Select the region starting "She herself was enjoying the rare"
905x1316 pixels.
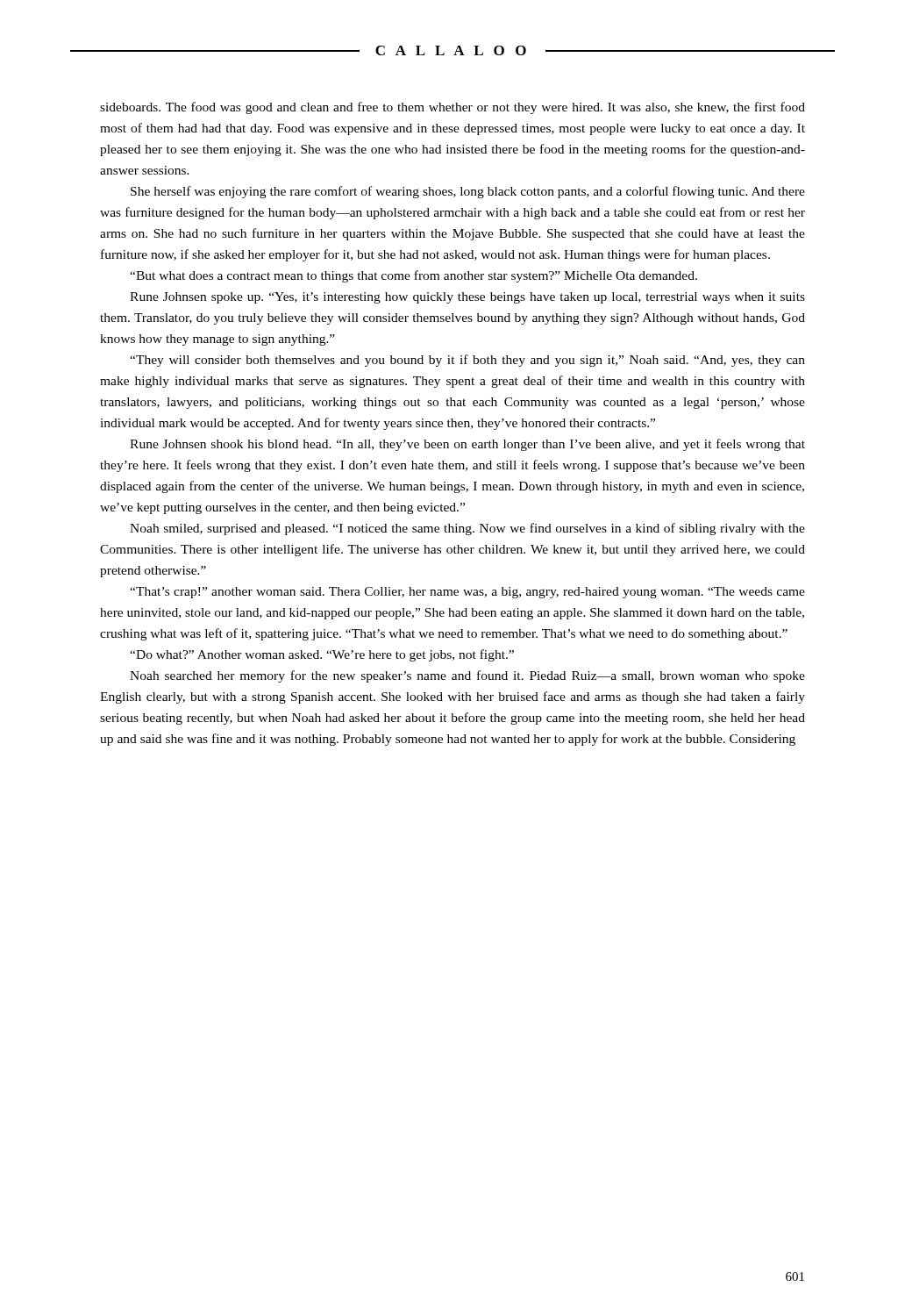[452, 223]
